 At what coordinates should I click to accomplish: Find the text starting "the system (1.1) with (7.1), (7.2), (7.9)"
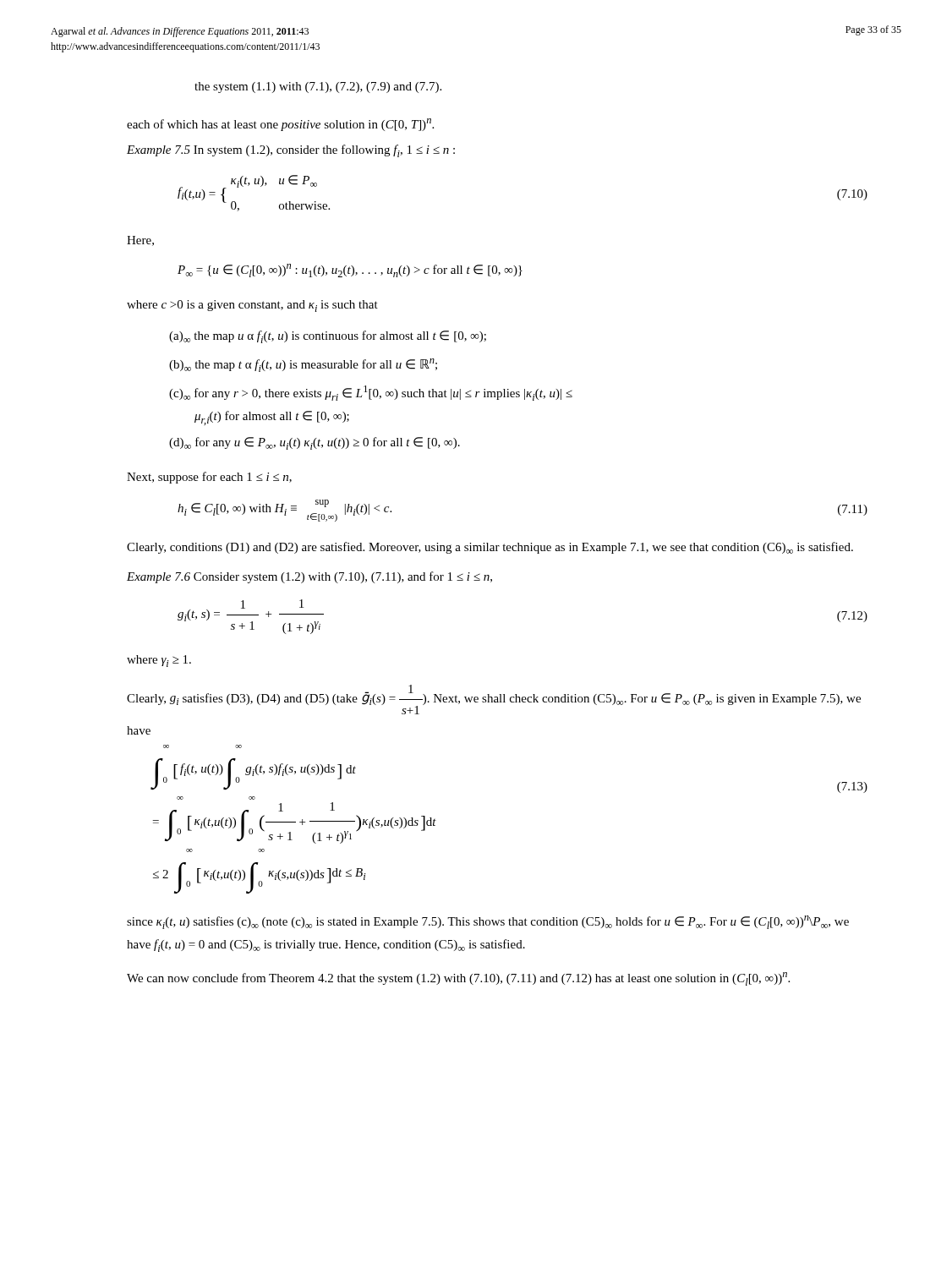[x=318, y=86]
